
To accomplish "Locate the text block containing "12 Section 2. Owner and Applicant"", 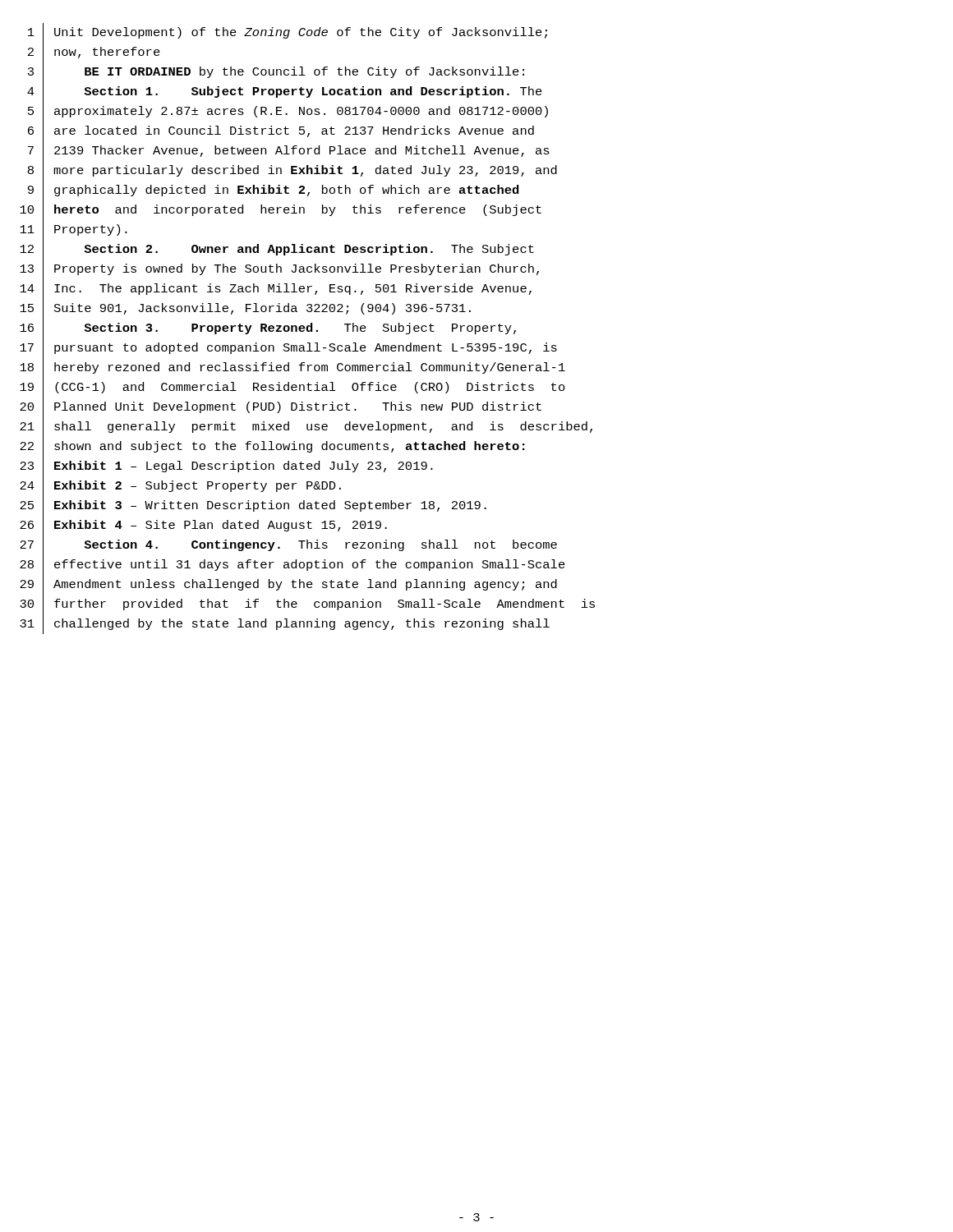I will pyautogui.click(x=476, y=250).
